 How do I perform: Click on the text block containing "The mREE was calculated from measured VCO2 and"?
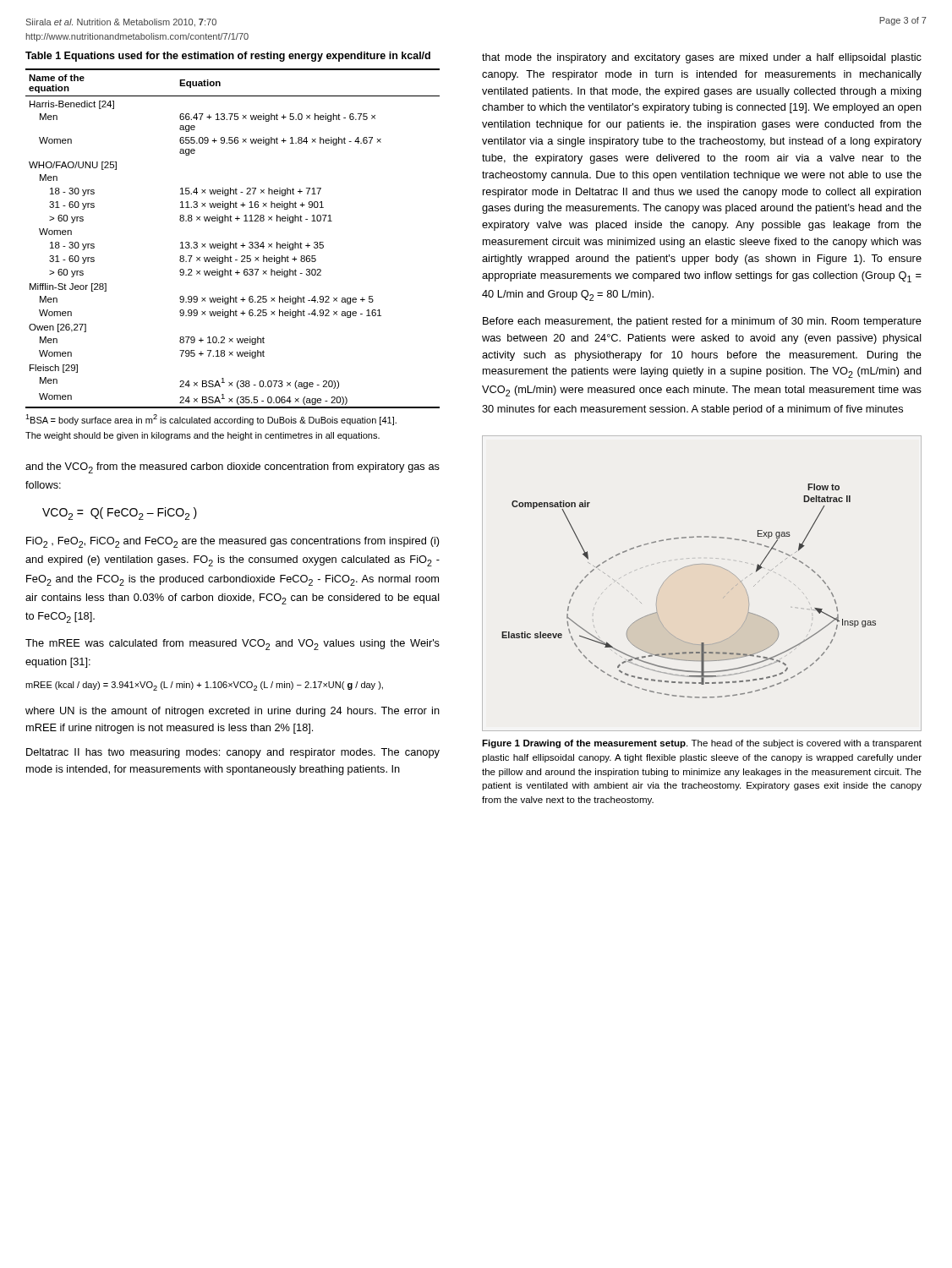pos(232,652)
